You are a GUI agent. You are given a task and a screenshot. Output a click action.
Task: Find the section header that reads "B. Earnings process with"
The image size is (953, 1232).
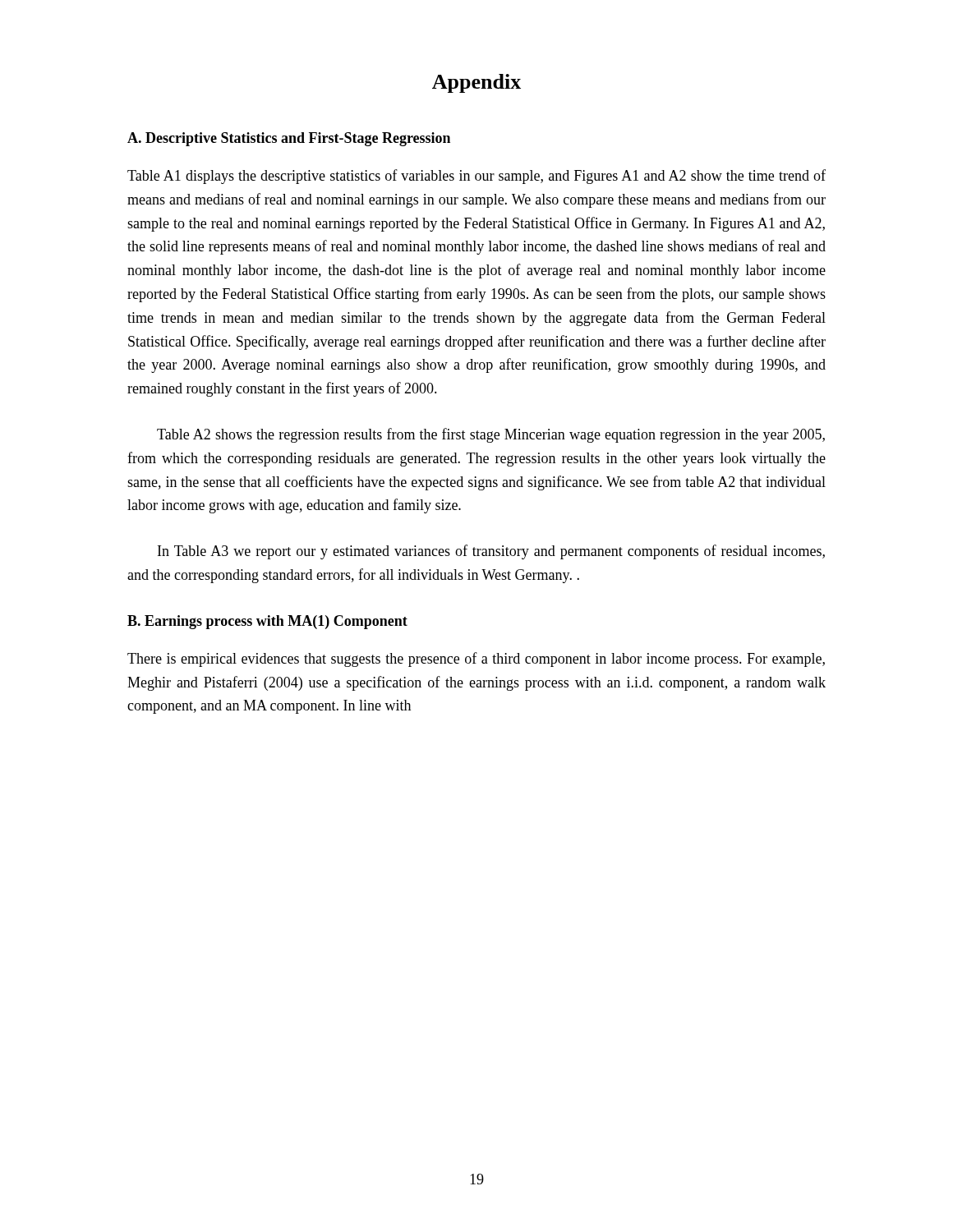[x=267, y=621]
